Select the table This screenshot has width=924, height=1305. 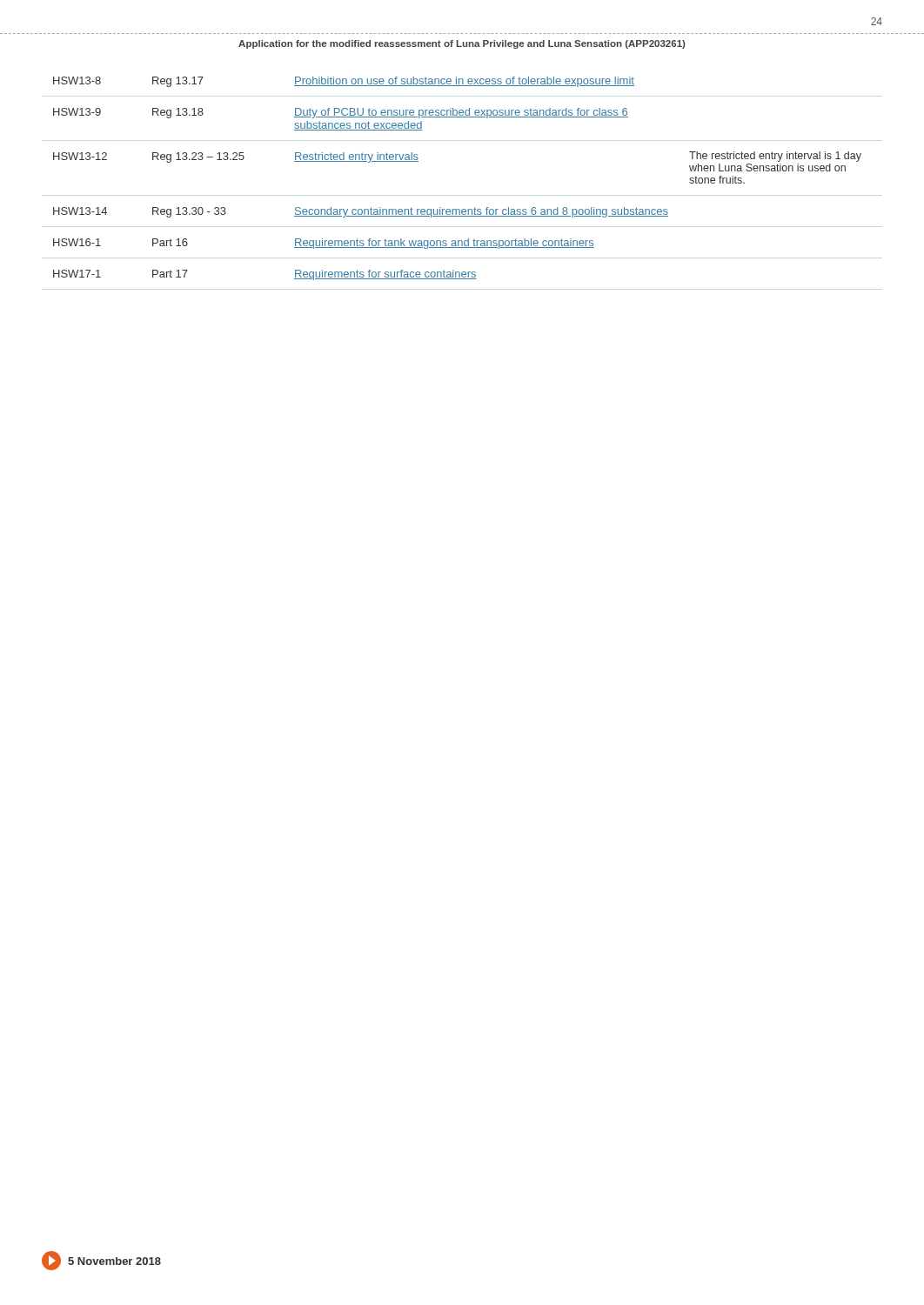462,177
